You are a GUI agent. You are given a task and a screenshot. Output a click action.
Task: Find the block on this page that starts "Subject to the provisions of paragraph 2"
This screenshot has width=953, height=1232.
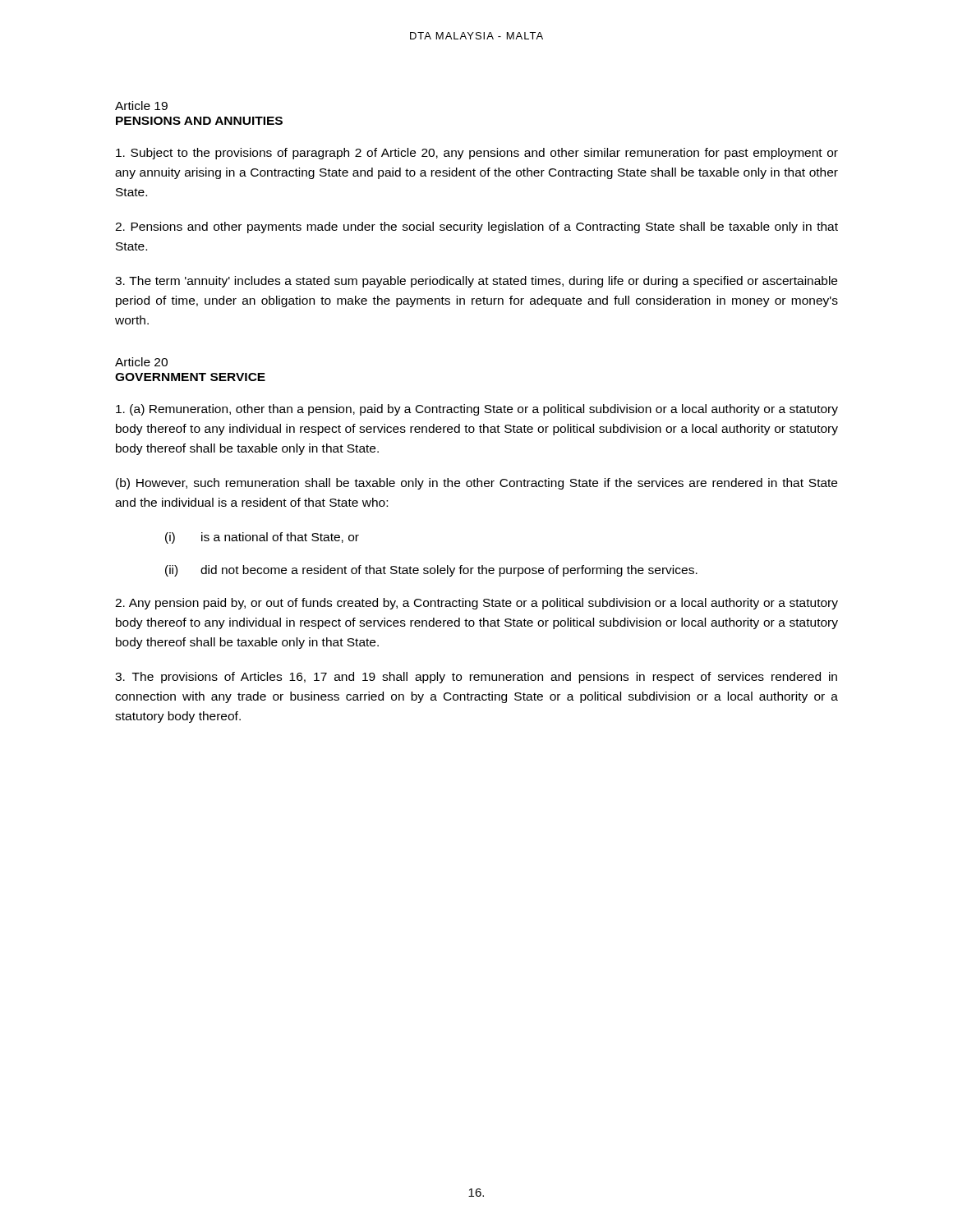coord(476,172)
